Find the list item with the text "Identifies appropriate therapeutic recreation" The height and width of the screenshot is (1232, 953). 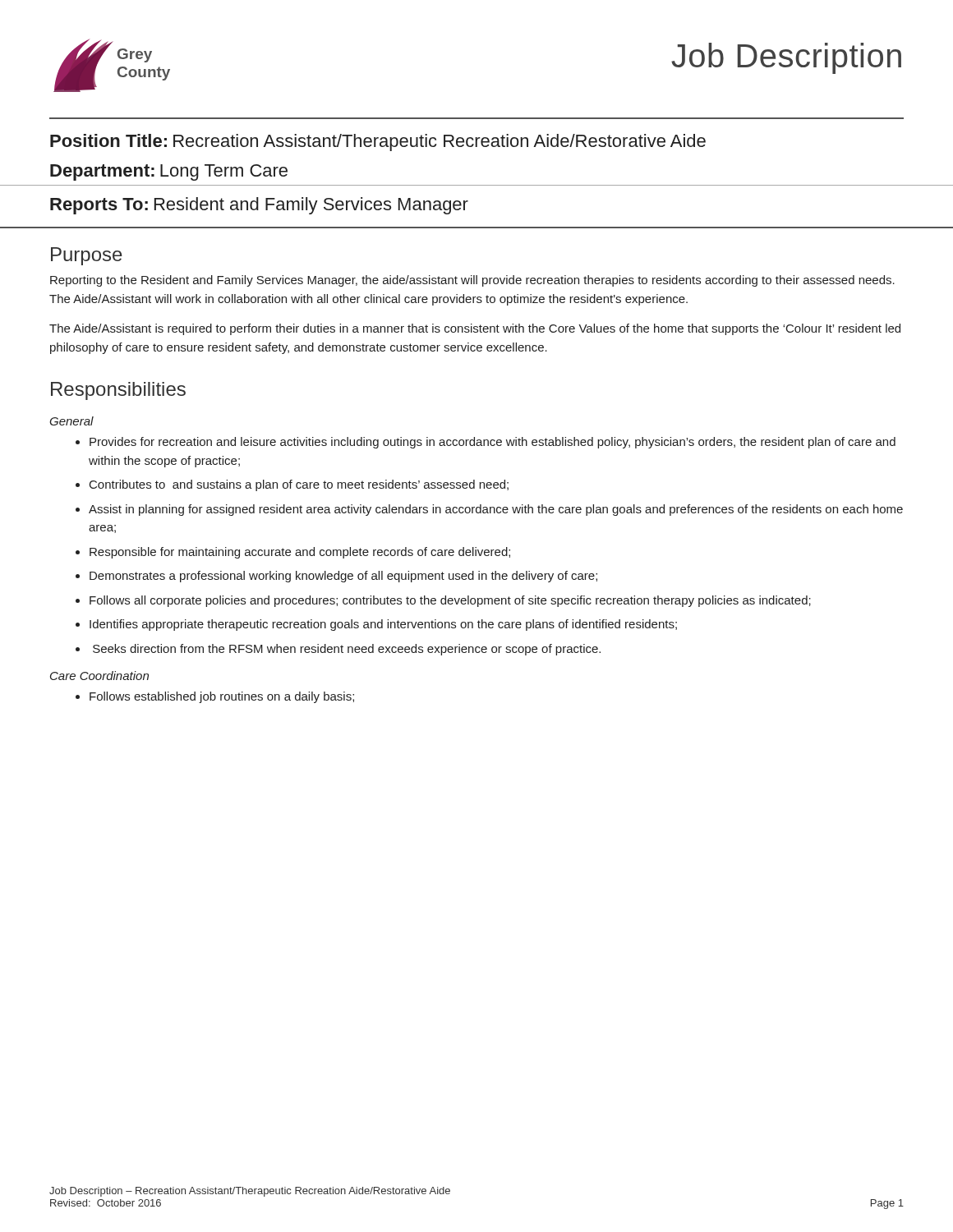click(383, 624)
